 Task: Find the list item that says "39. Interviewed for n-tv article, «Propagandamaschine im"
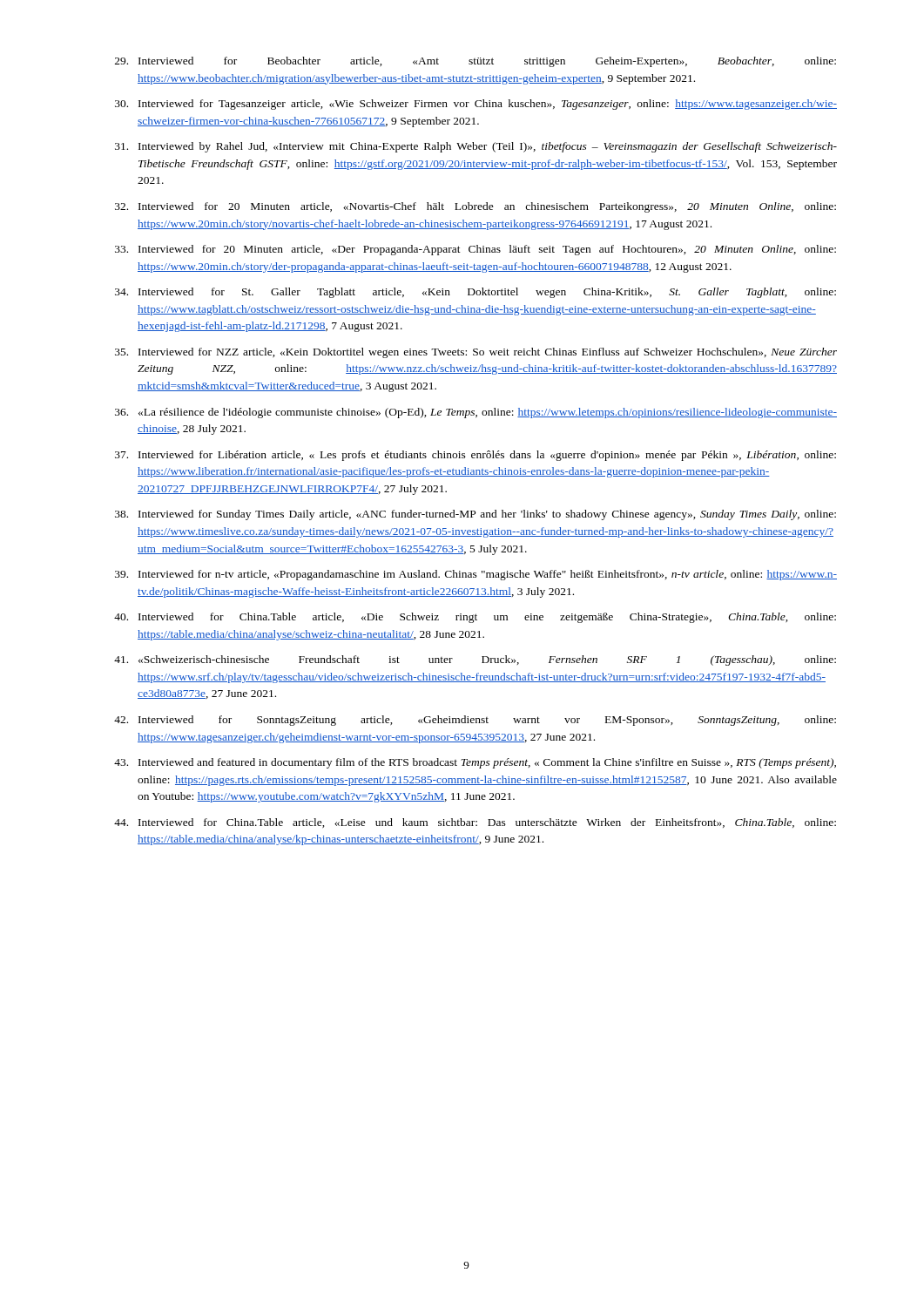coord(466,583)
